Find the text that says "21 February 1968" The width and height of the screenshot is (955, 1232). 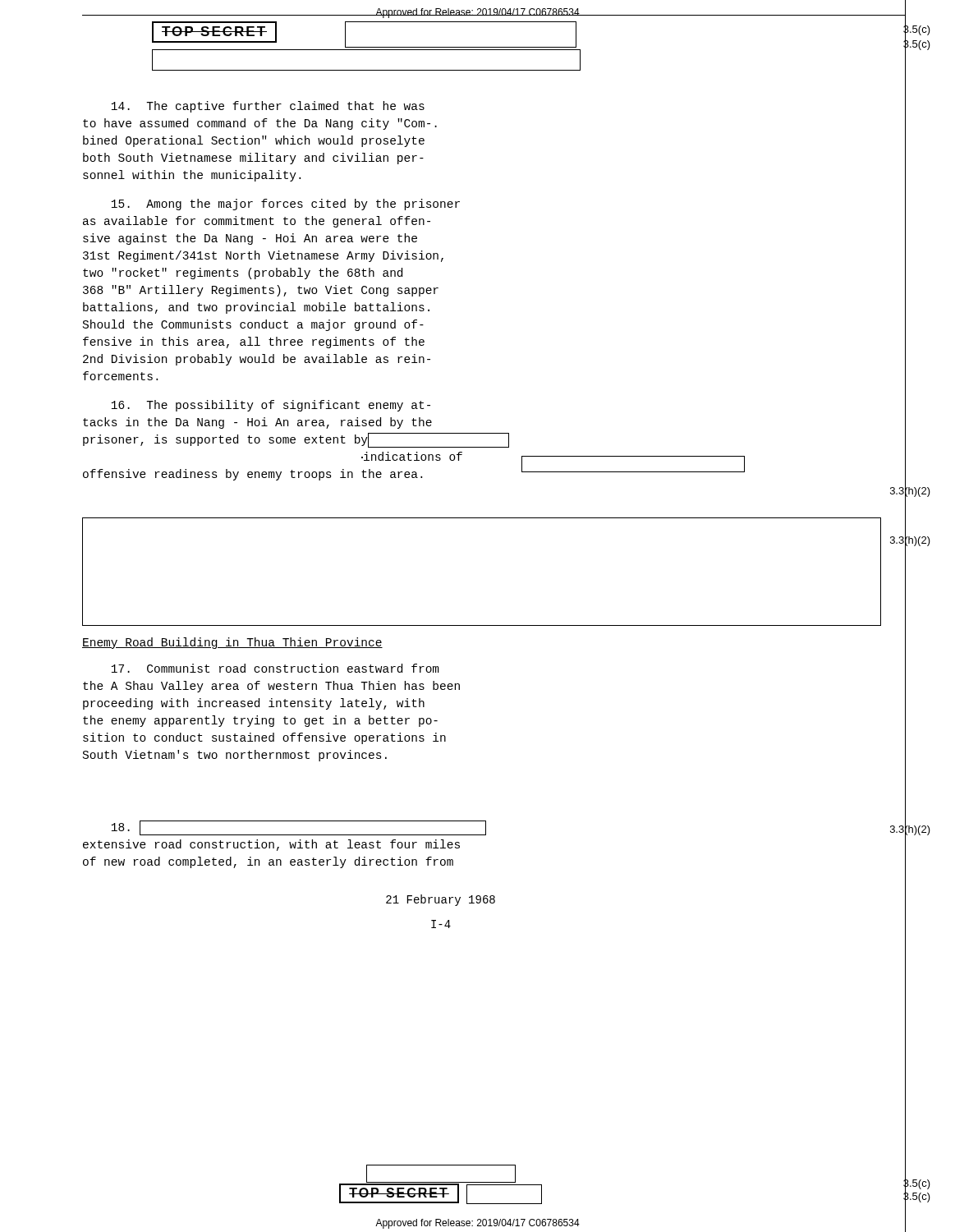point(441,900)
